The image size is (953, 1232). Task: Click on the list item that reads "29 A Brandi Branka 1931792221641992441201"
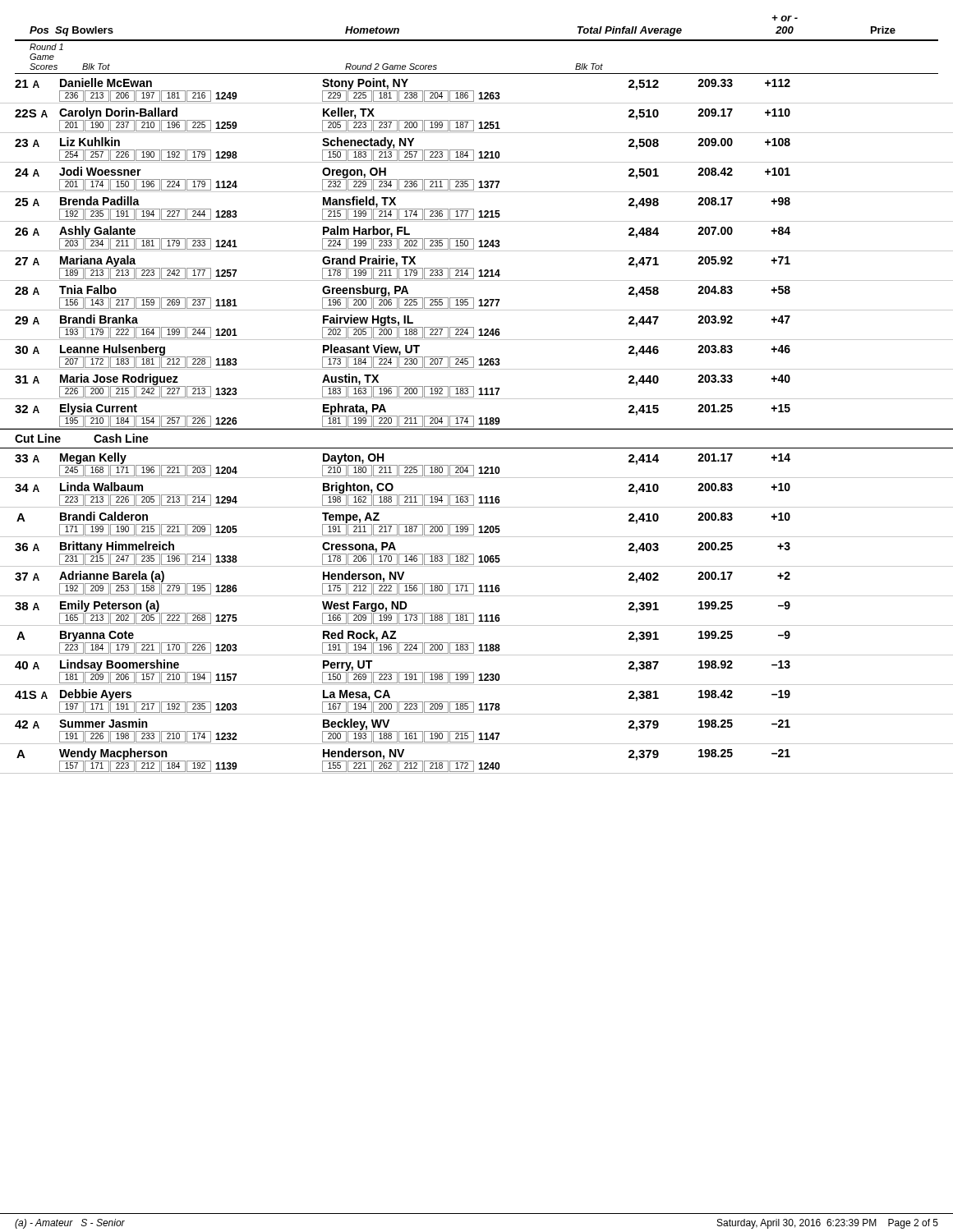click(403, 326)
